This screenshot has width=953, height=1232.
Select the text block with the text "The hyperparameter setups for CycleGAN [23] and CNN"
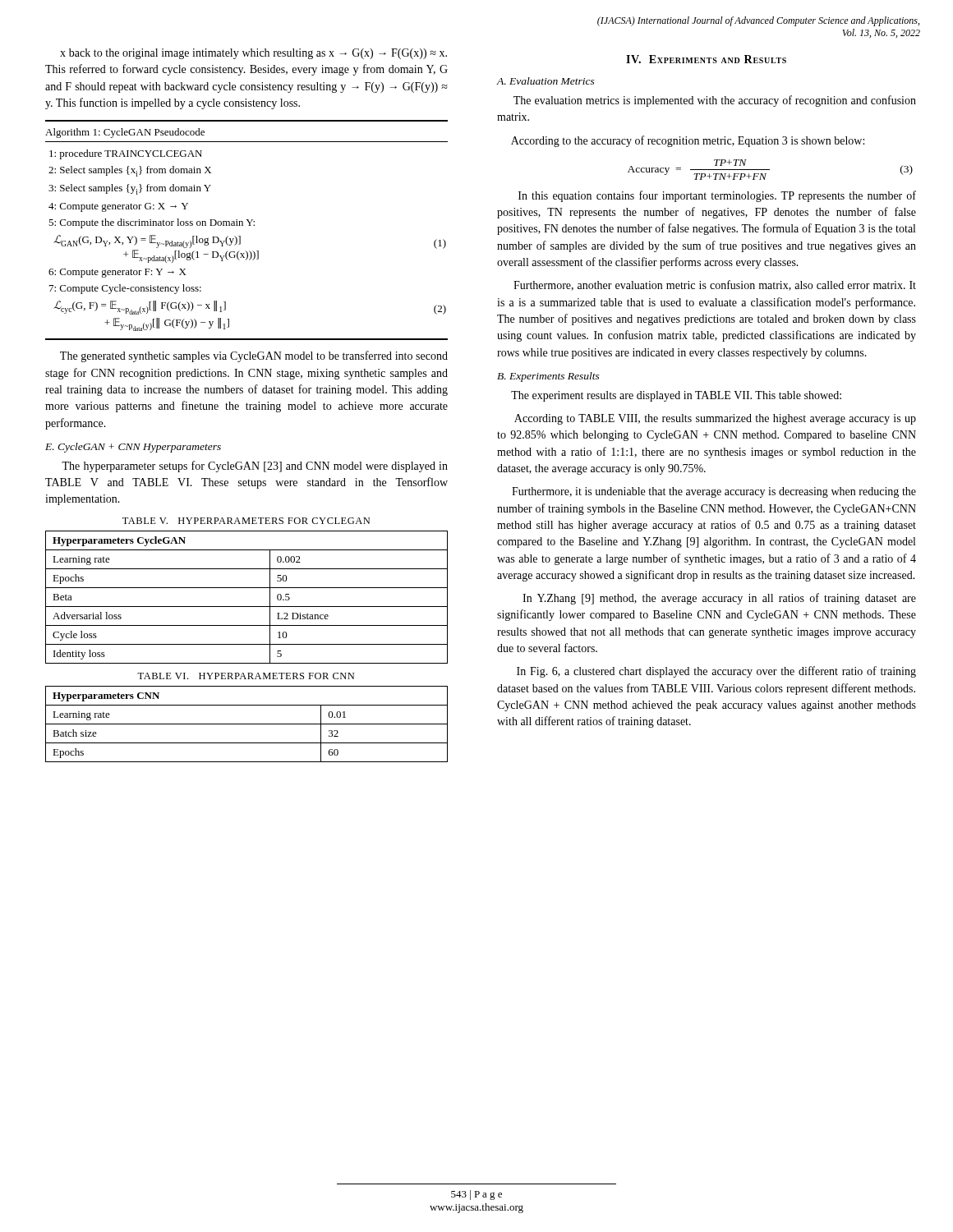click(246, 483)
